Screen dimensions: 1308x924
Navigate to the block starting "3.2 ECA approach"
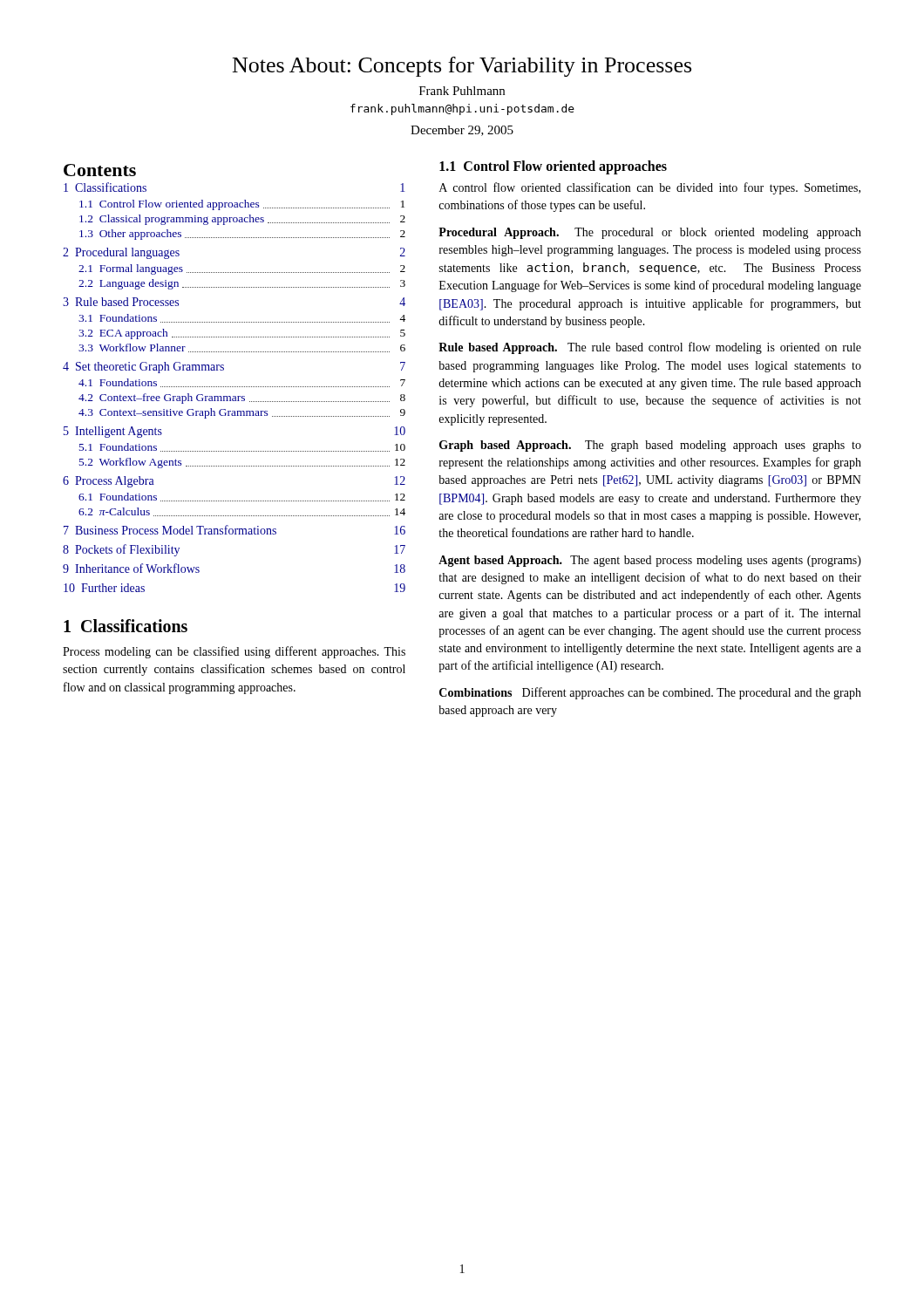point(242,333)
